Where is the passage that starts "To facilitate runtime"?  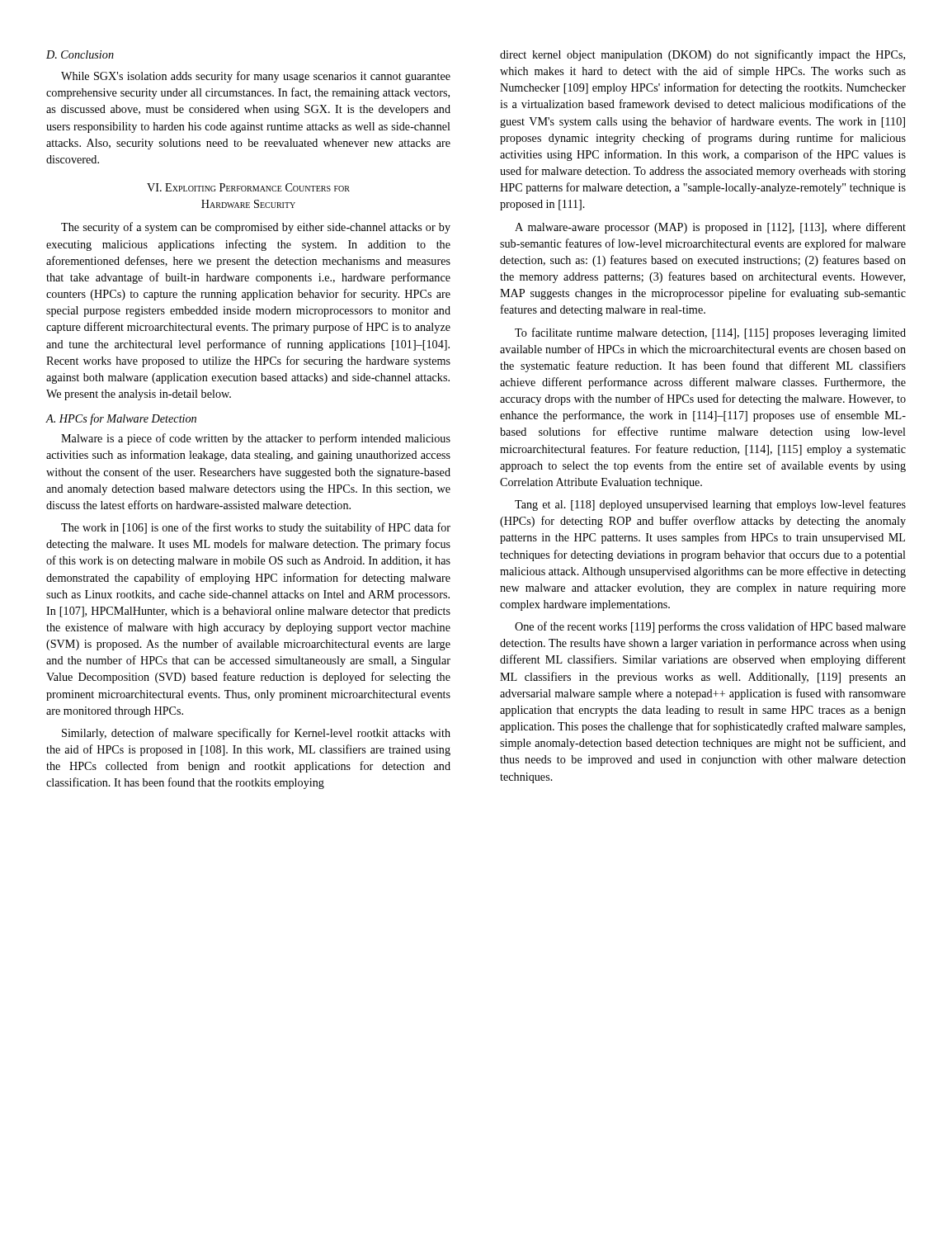(x=703, y=407)
